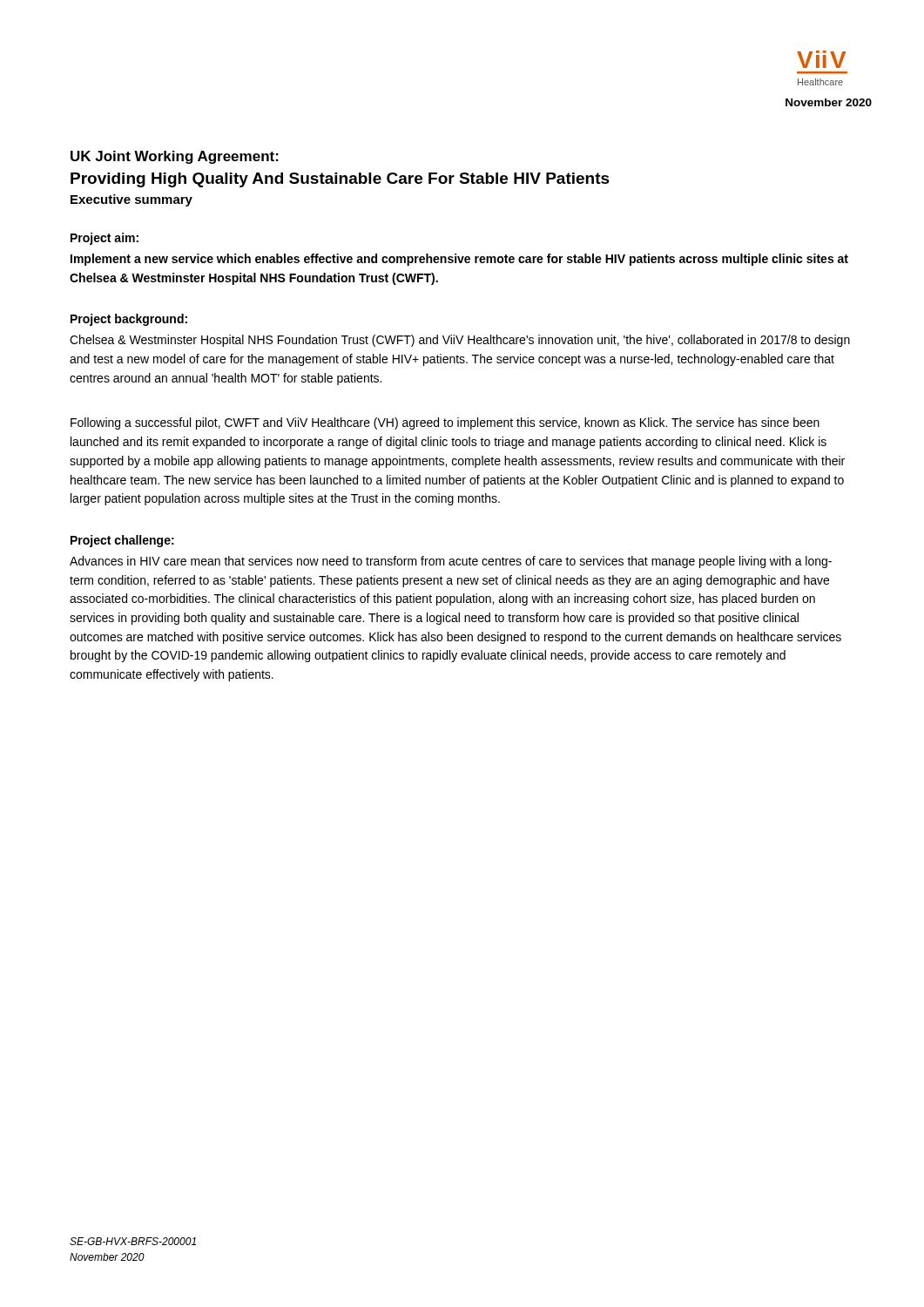Find the text block that reads "Advances in HIV care mean that services now"
The width and height of the screenshot is (924, 1307).
point(456,618)
